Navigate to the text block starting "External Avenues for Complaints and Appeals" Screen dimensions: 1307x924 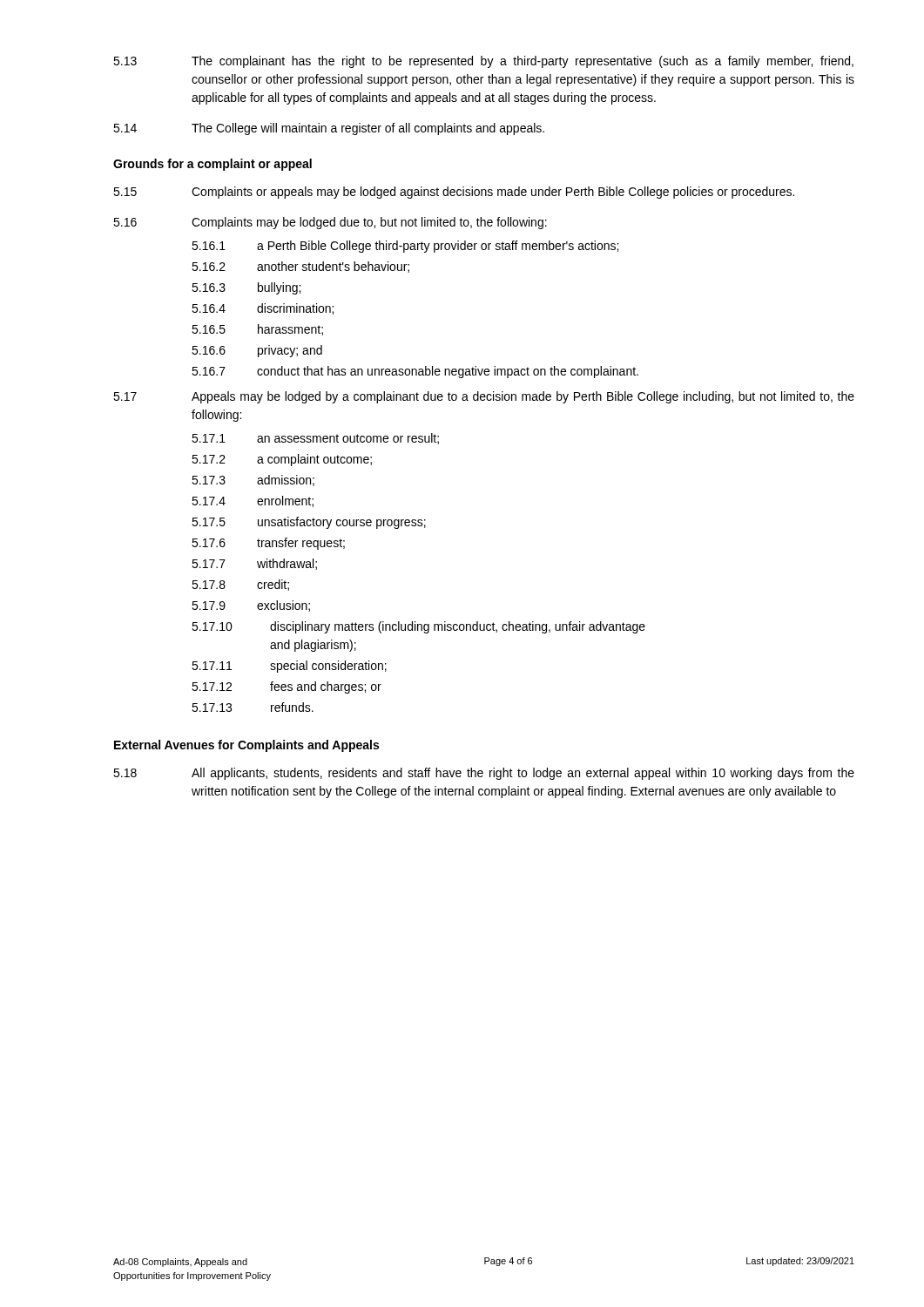point(246,745)
